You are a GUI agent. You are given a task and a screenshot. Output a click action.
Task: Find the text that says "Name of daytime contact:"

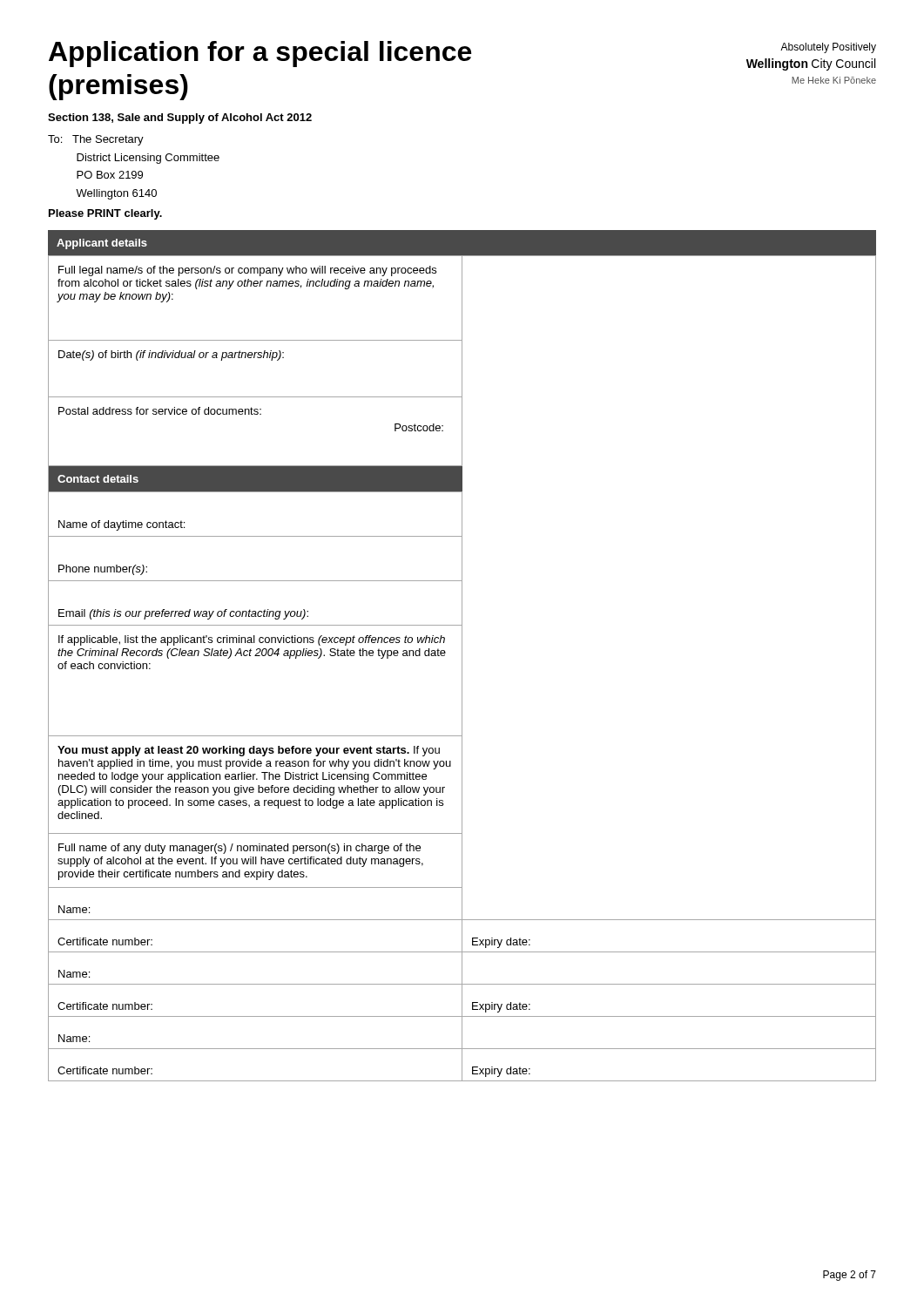[122, 524]
